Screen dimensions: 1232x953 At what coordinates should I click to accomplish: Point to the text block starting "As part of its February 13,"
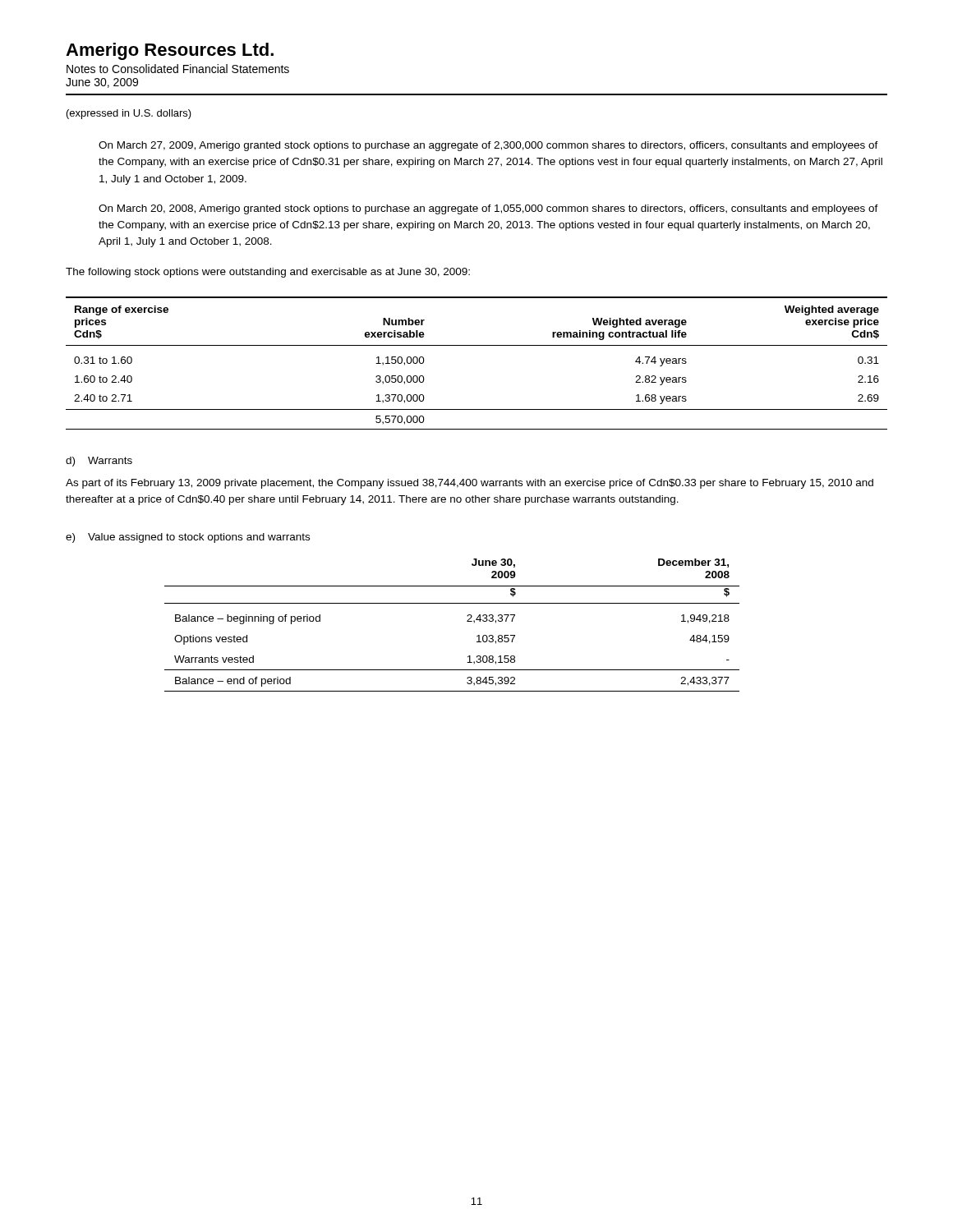470,491
